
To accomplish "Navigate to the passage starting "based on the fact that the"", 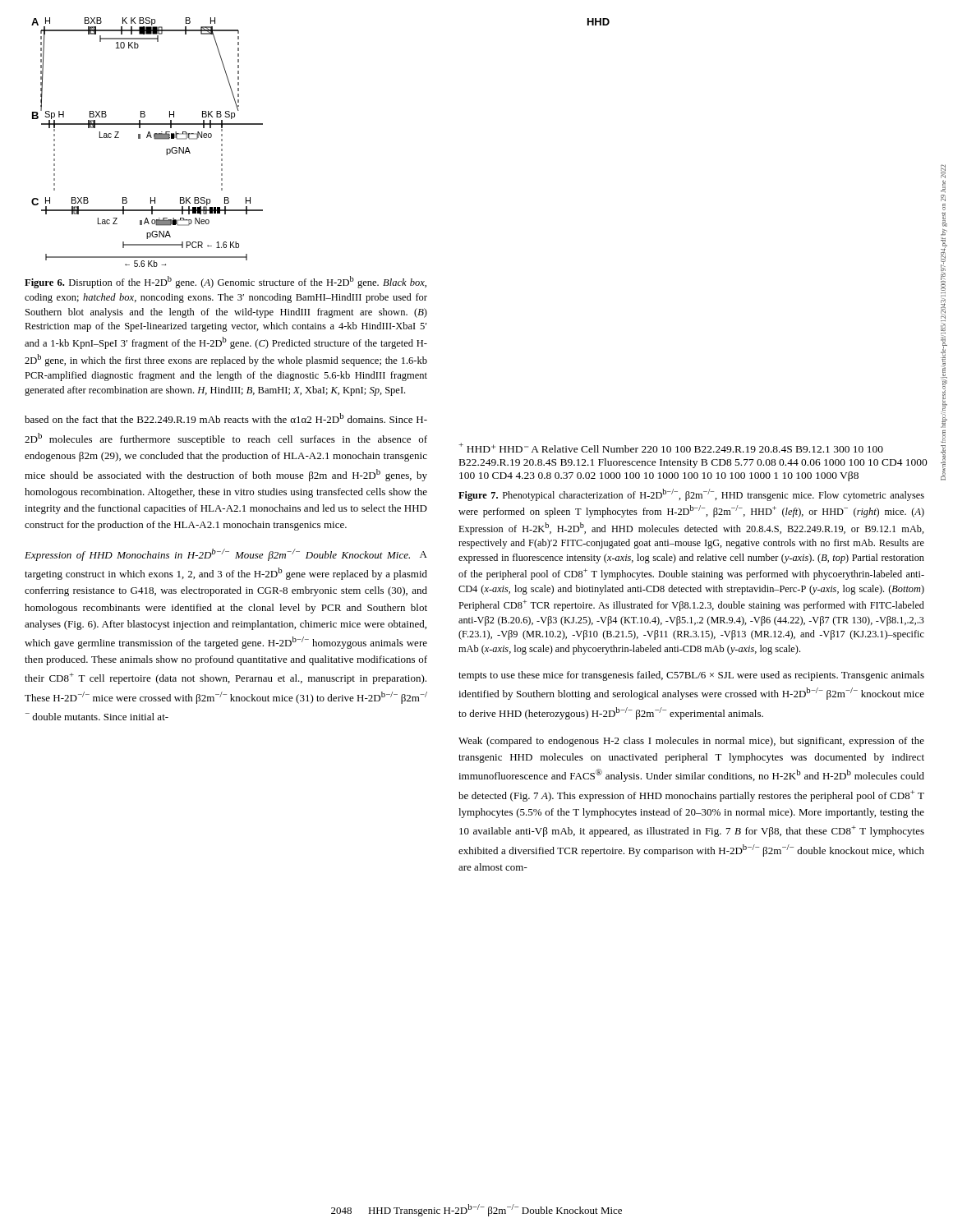I will point(226,568).
